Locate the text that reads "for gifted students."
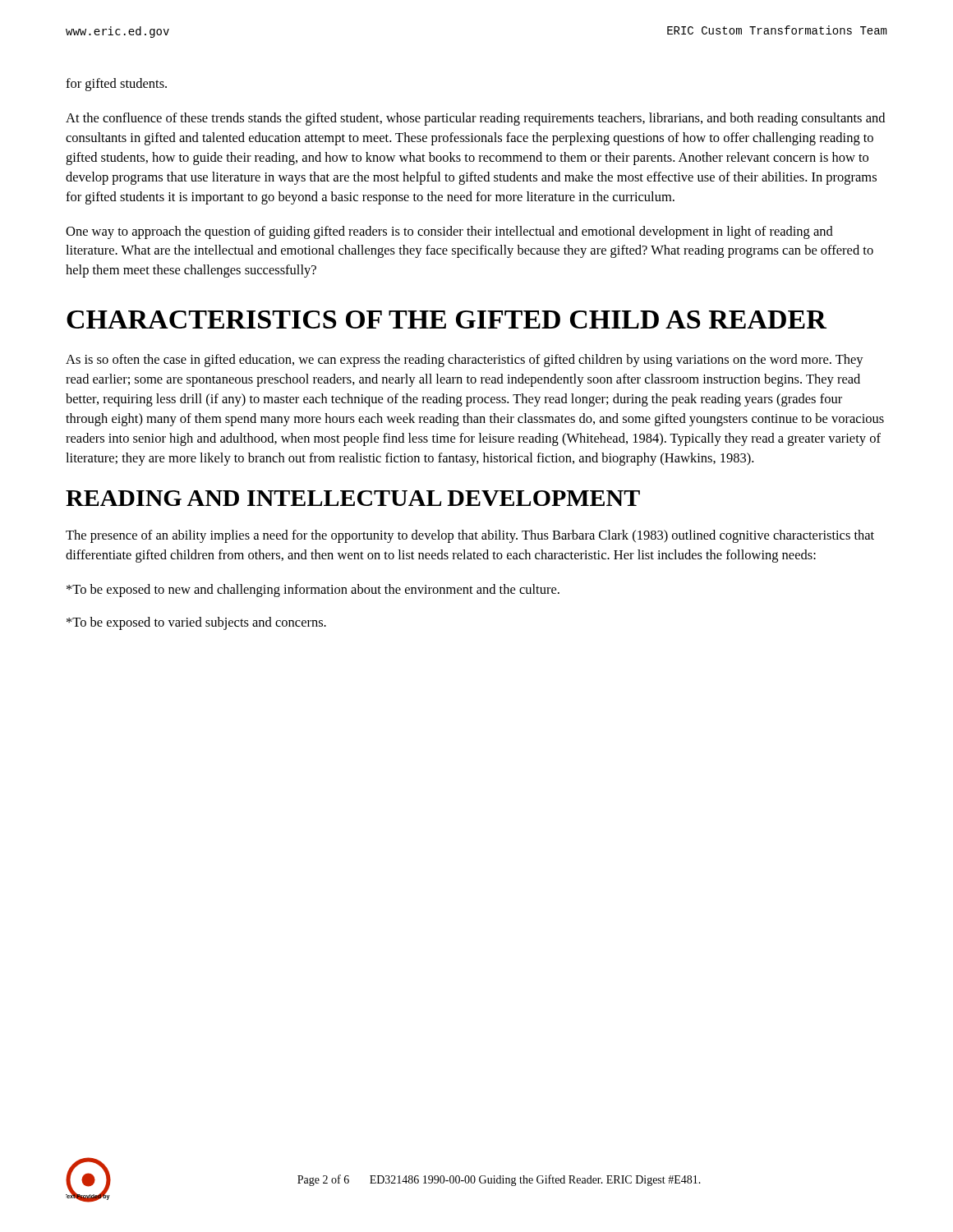 [x=117, y=83]
